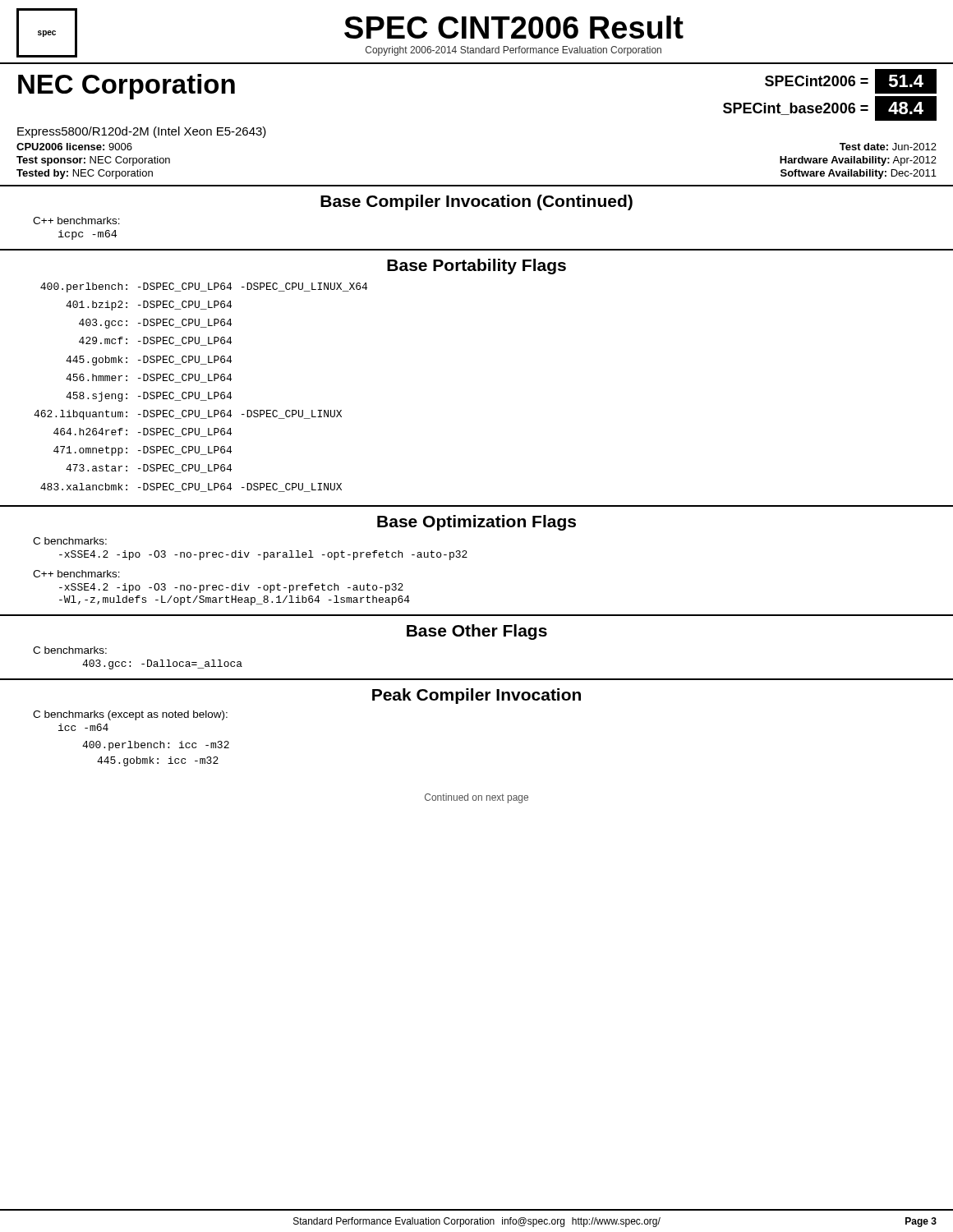Select the text containing "SPECint2006 ="
The width and height of the screenshot is (953, 1232).
pos(817,81)
